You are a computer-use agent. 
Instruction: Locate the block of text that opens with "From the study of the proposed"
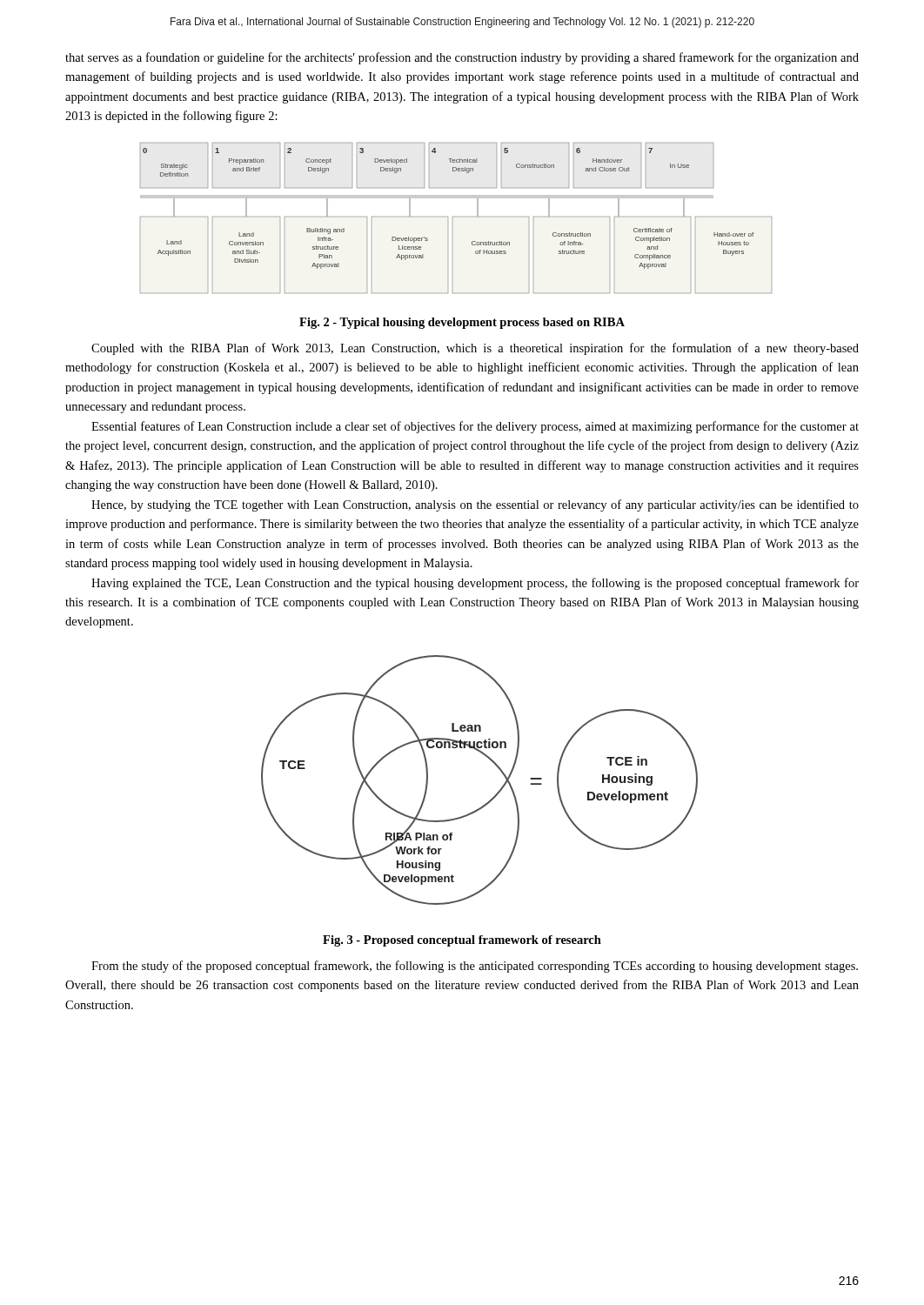point(462,985)
